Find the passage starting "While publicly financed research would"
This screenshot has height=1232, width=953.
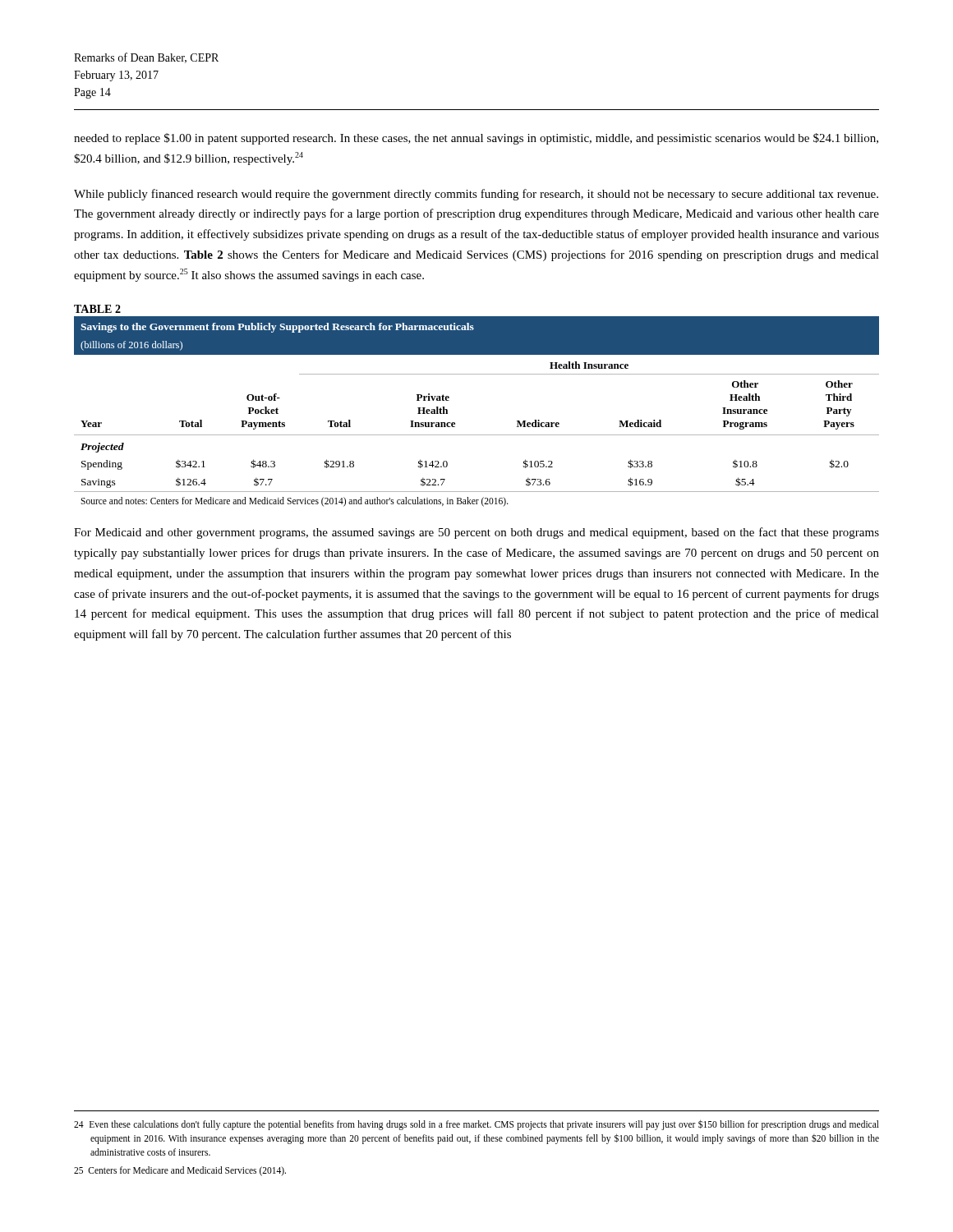(476, 234)
